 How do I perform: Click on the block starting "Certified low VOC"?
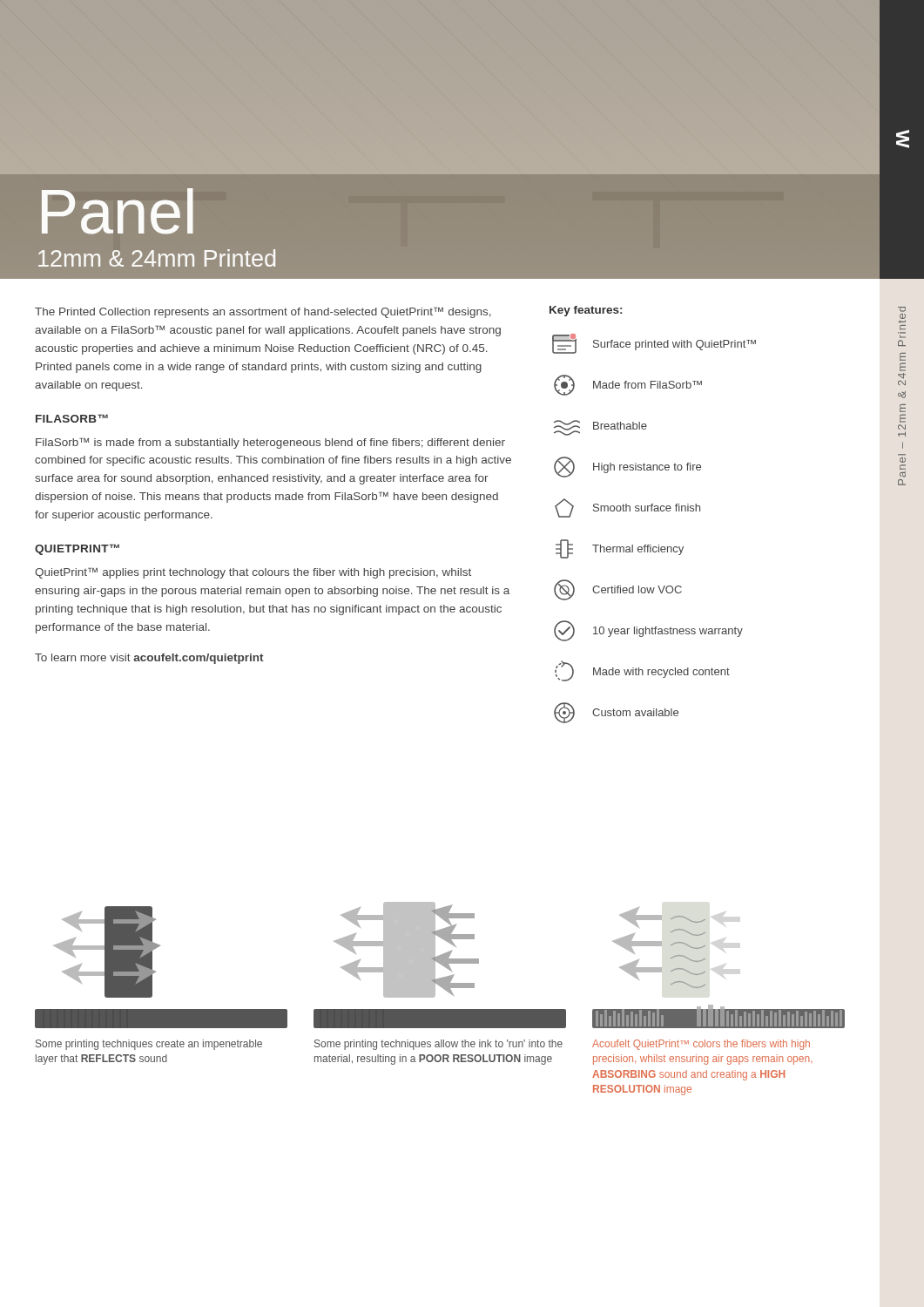point(615,590)
